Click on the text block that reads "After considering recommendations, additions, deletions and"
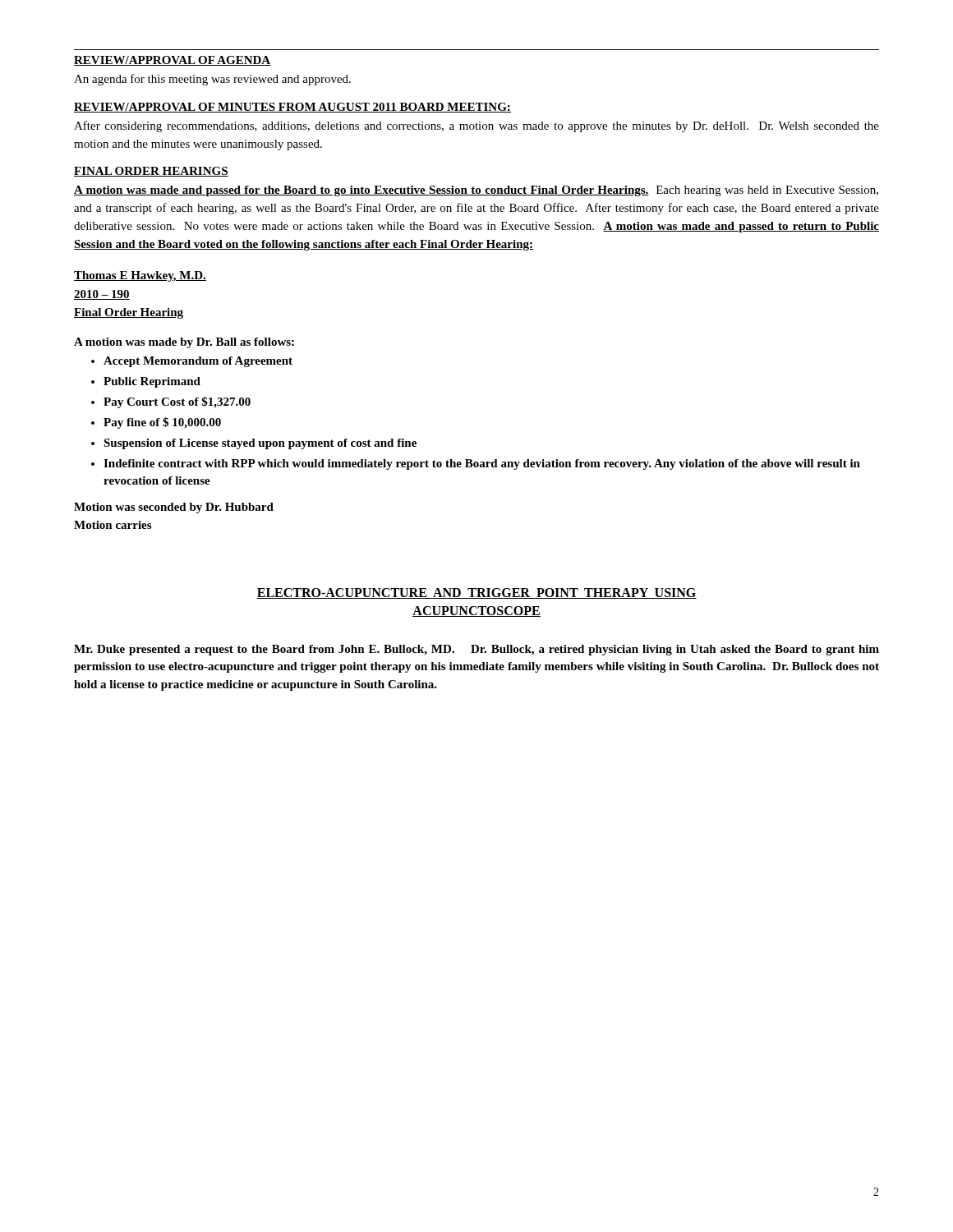 coord(476,134)
